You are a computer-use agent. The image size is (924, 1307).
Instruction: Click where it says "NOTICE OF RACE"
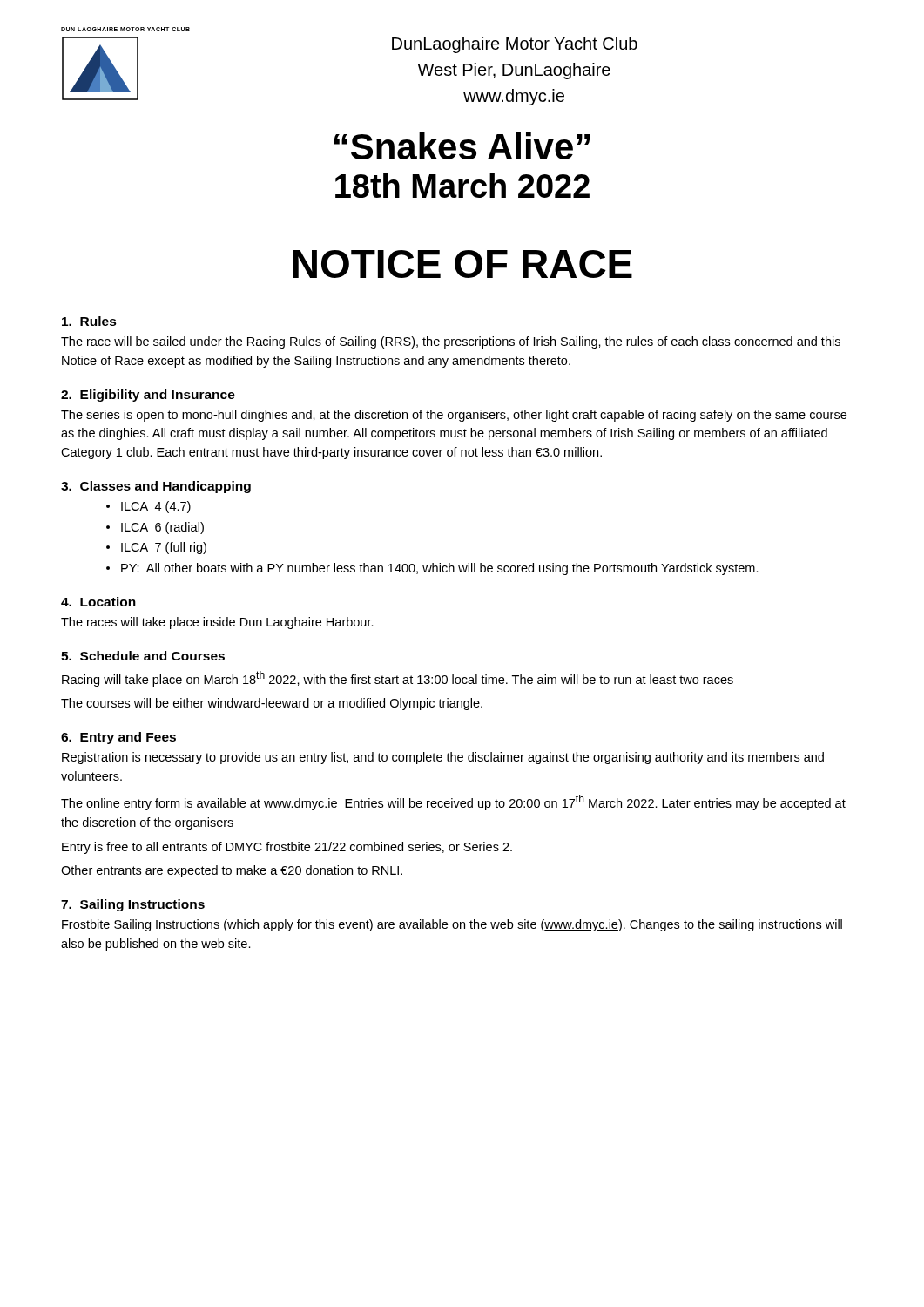pyautogui.click(x=462, y=264)
